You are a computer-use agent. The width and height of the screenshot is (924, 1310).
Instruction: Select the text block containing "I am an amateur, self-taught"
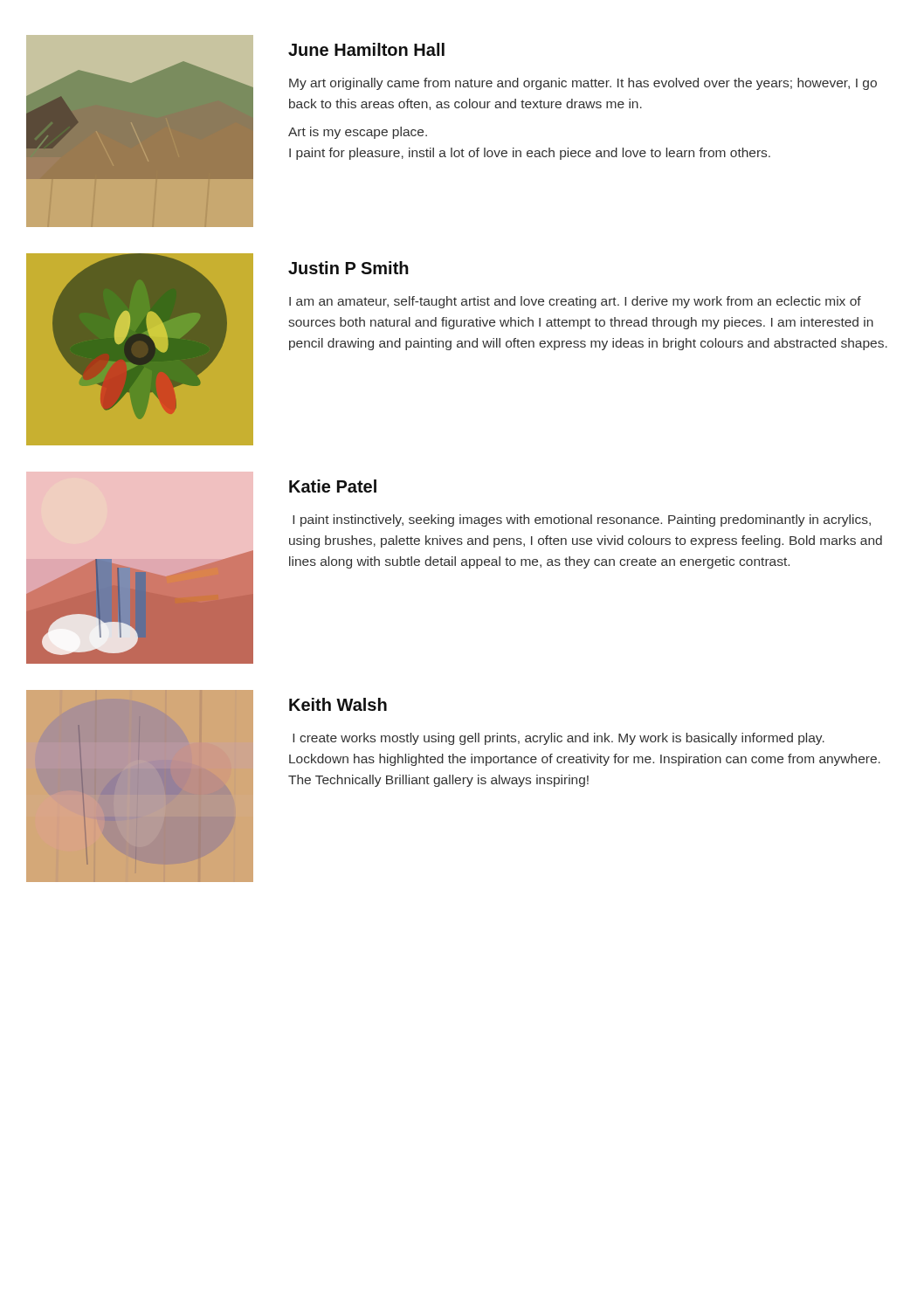click(589, 322)
